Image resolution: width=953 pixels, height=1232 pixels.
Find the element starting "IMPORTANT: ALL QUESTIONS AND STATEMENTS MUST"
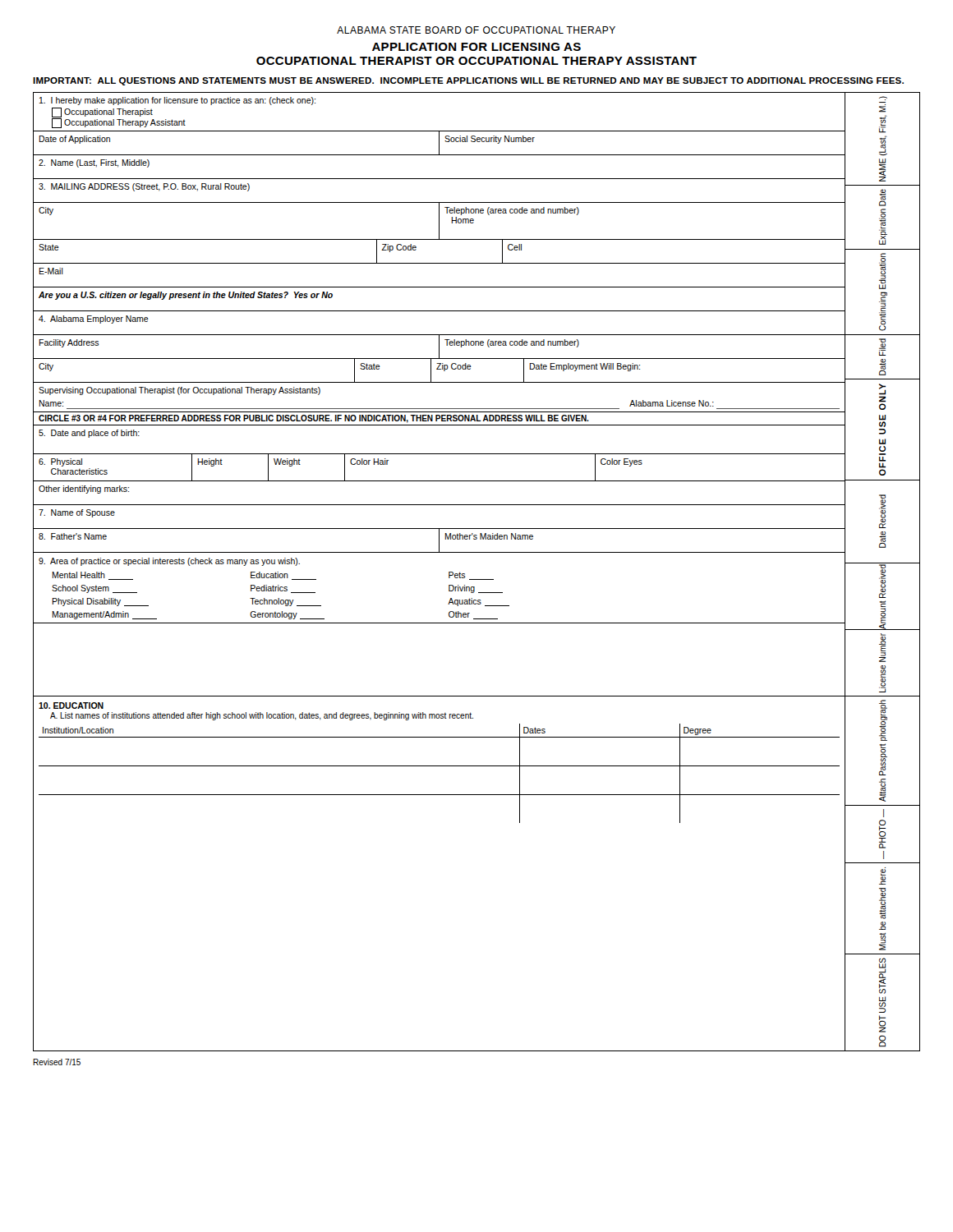click(x=469, y=80)
